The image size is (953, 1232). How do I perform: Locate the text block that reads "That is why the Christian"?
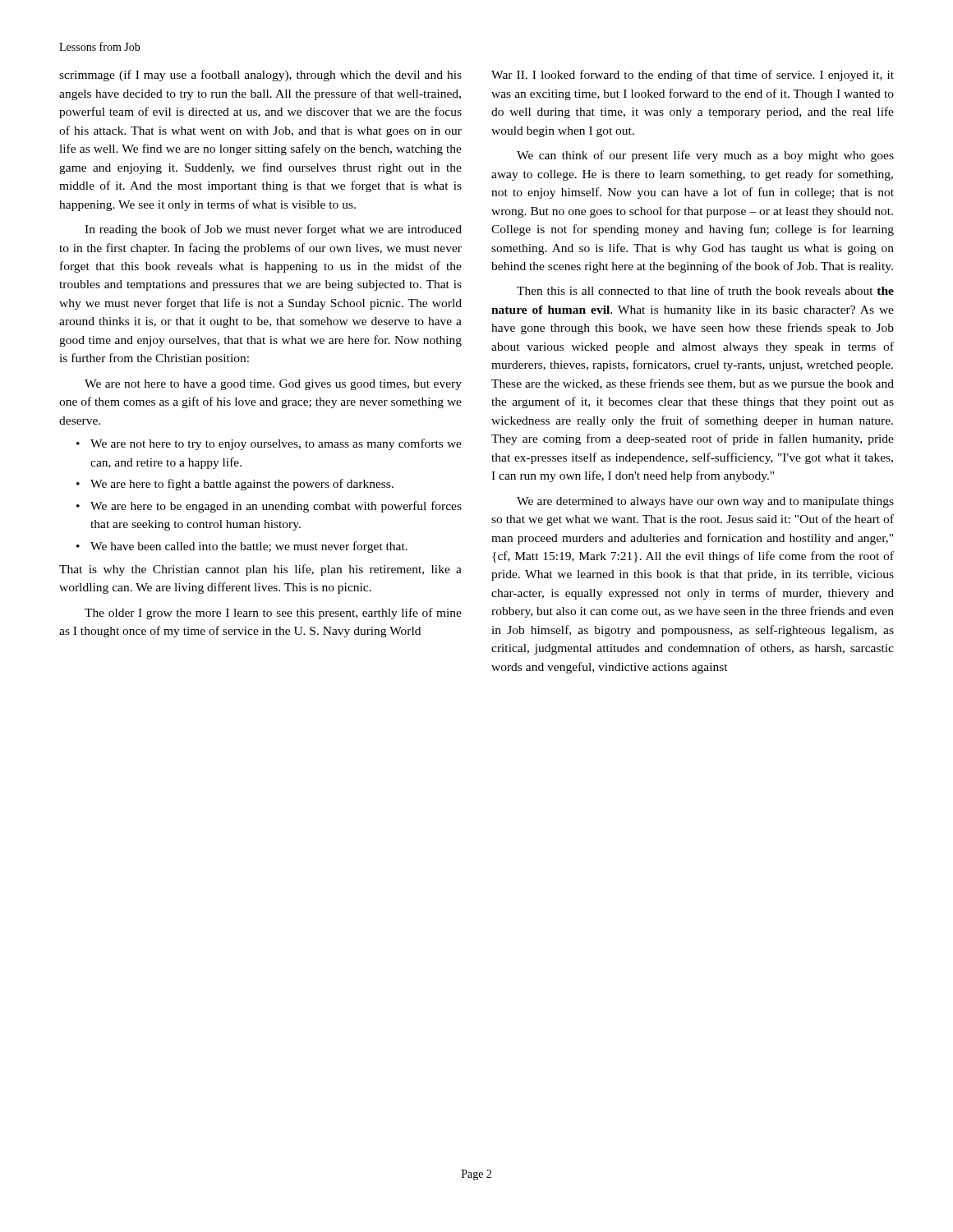tap(260, 578)
